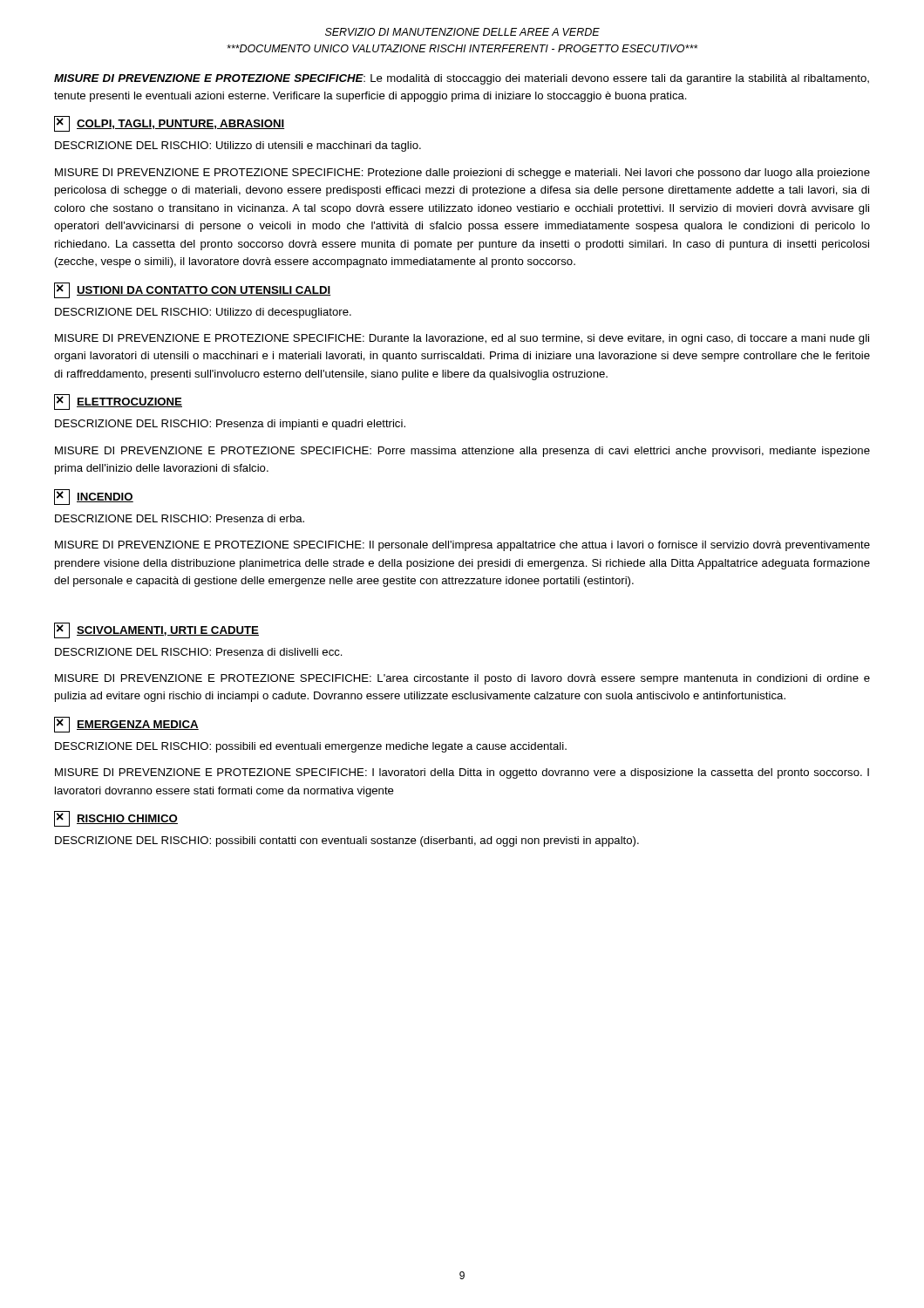Click on the section header with the text "RISCHIO CHIMICO"
Viewport: 924px width, 1308px height.
click(116, 819)
